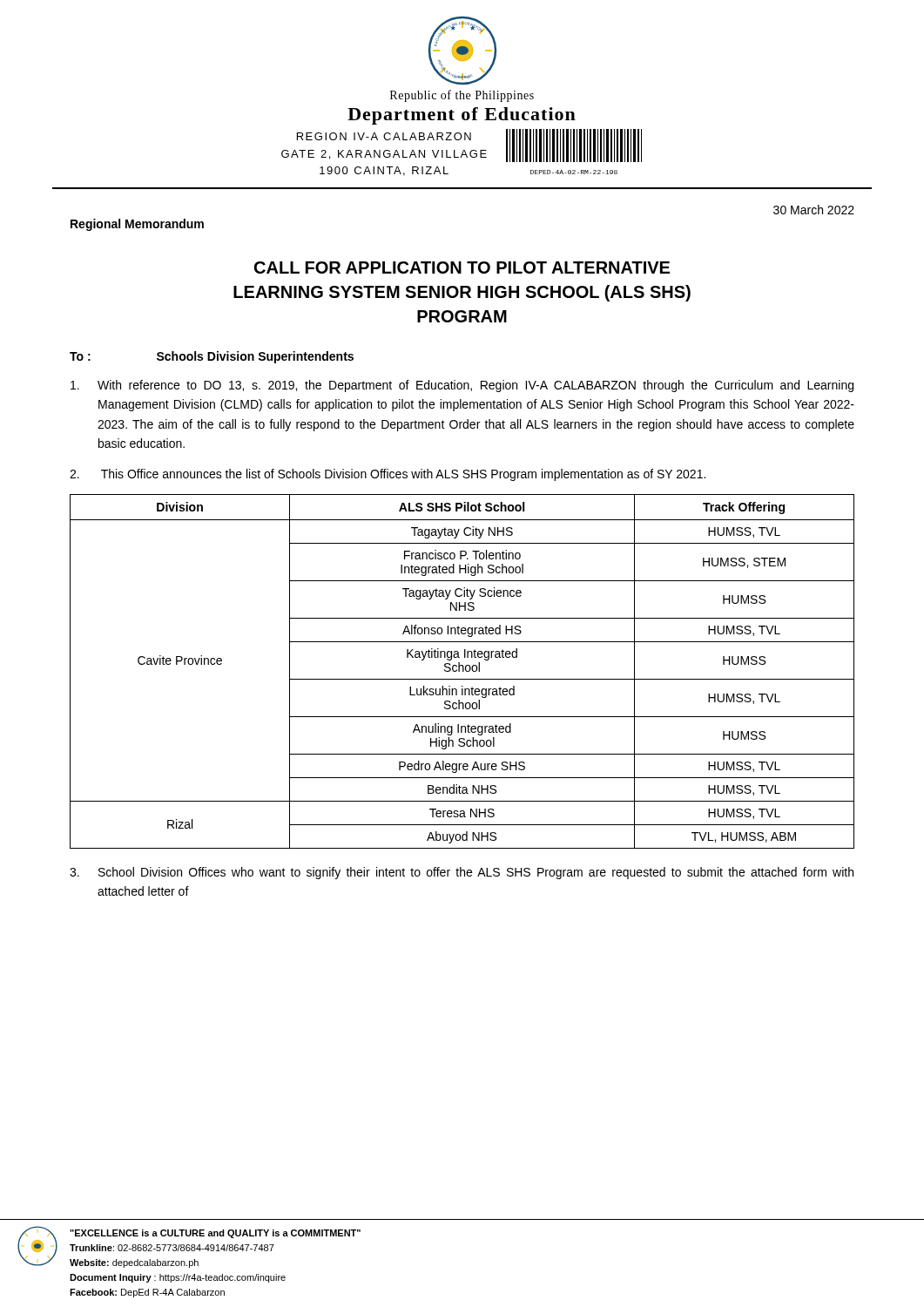Click on the logo
The image size is (924, 1307).
462,43
